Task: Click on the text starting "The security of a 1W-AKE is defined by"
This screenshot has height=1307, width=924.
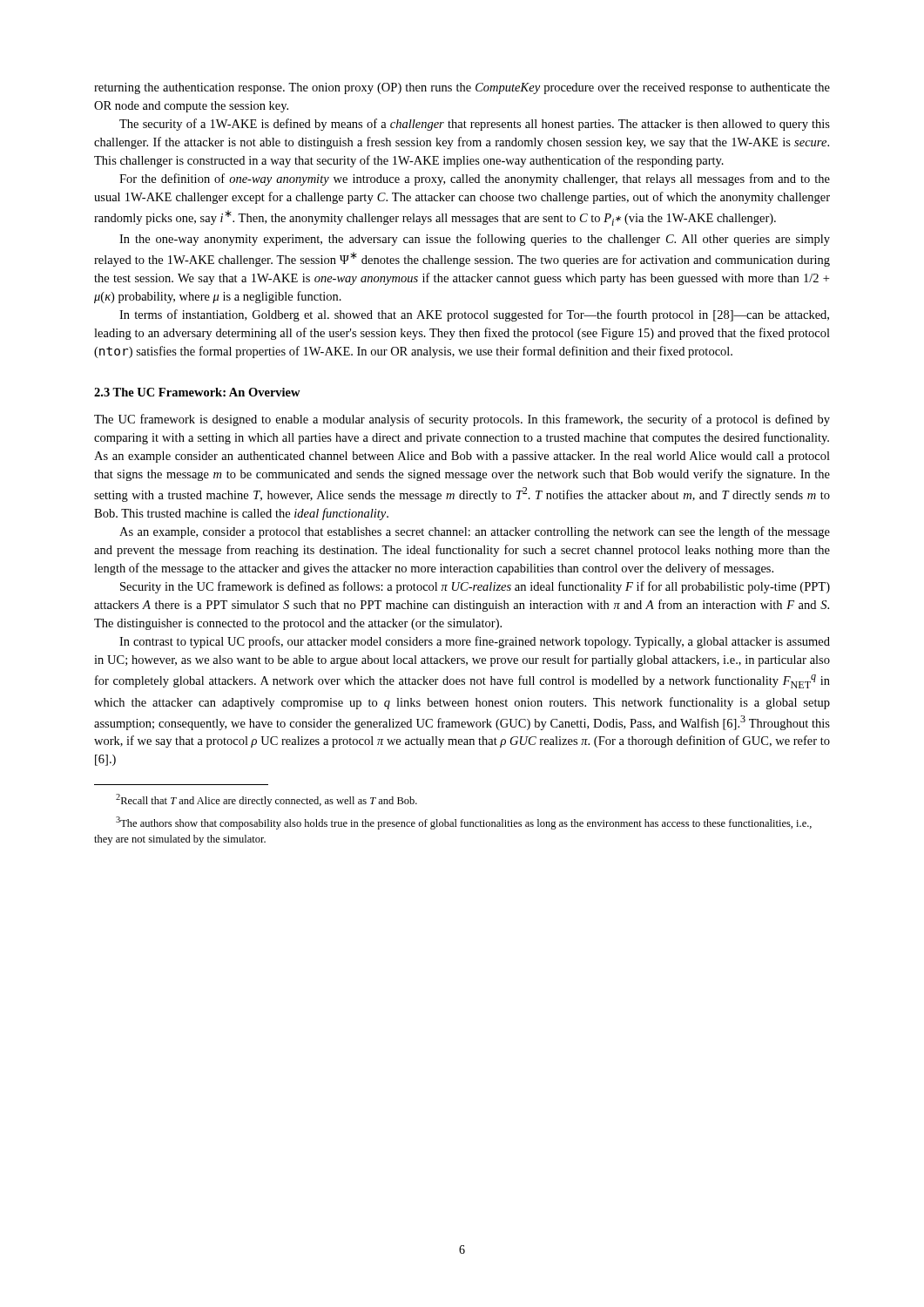Action: (x=462, y=143)
